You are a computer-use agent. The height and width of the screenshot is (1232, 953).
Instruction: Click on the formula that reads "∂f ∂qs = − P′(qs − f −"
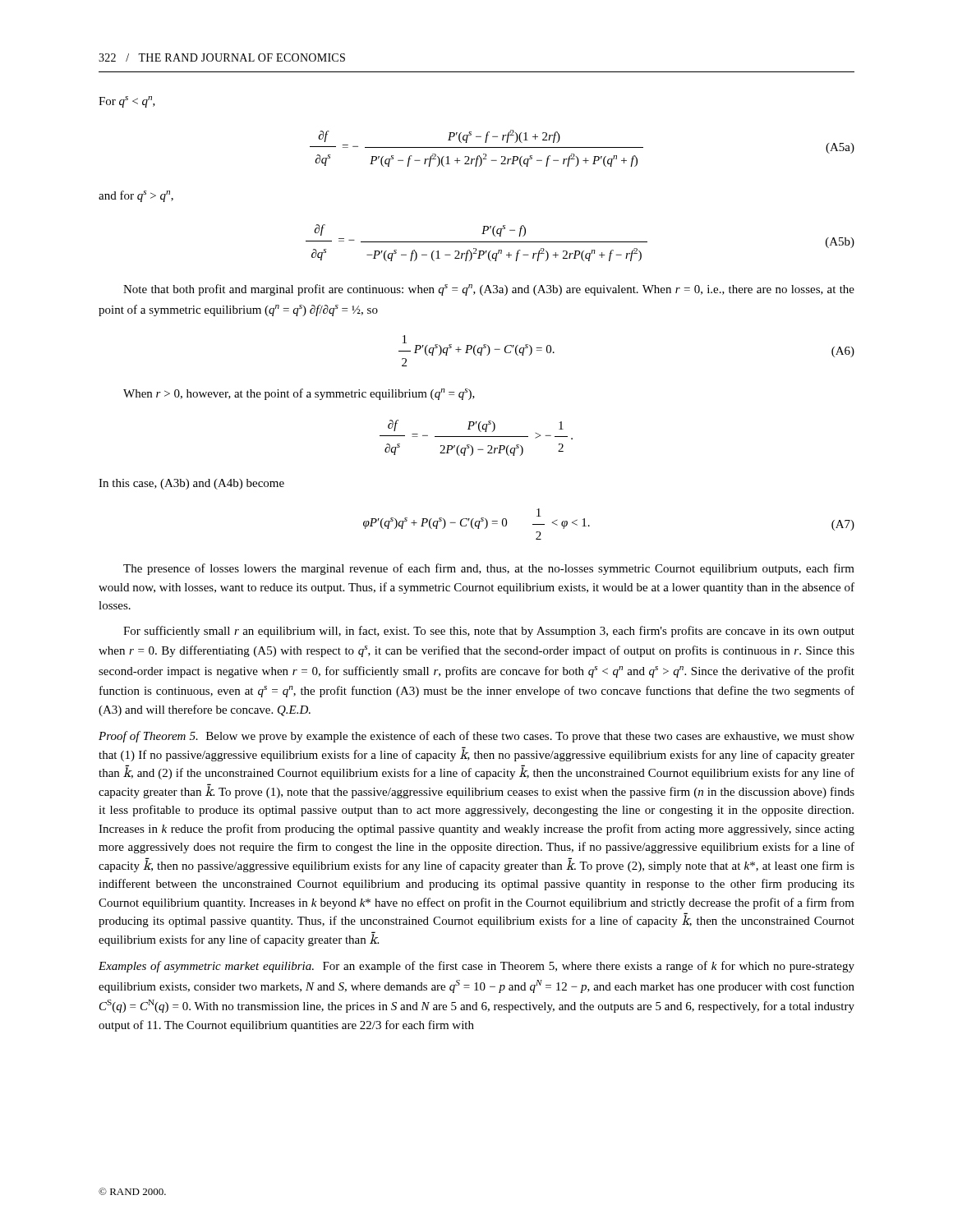coord(582,147)
